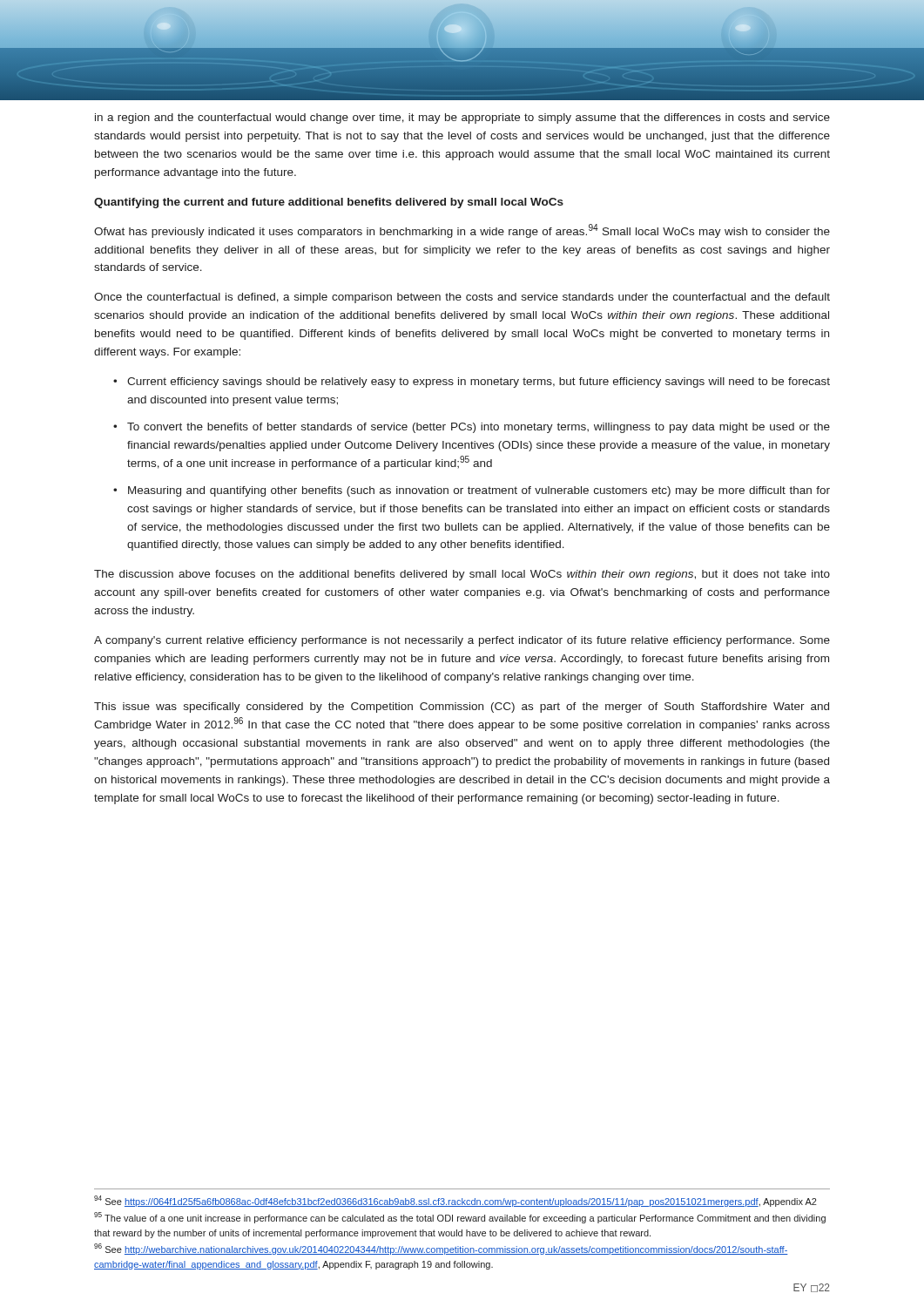Navigate to the text starting "To convert the"

tap(479, 445)
